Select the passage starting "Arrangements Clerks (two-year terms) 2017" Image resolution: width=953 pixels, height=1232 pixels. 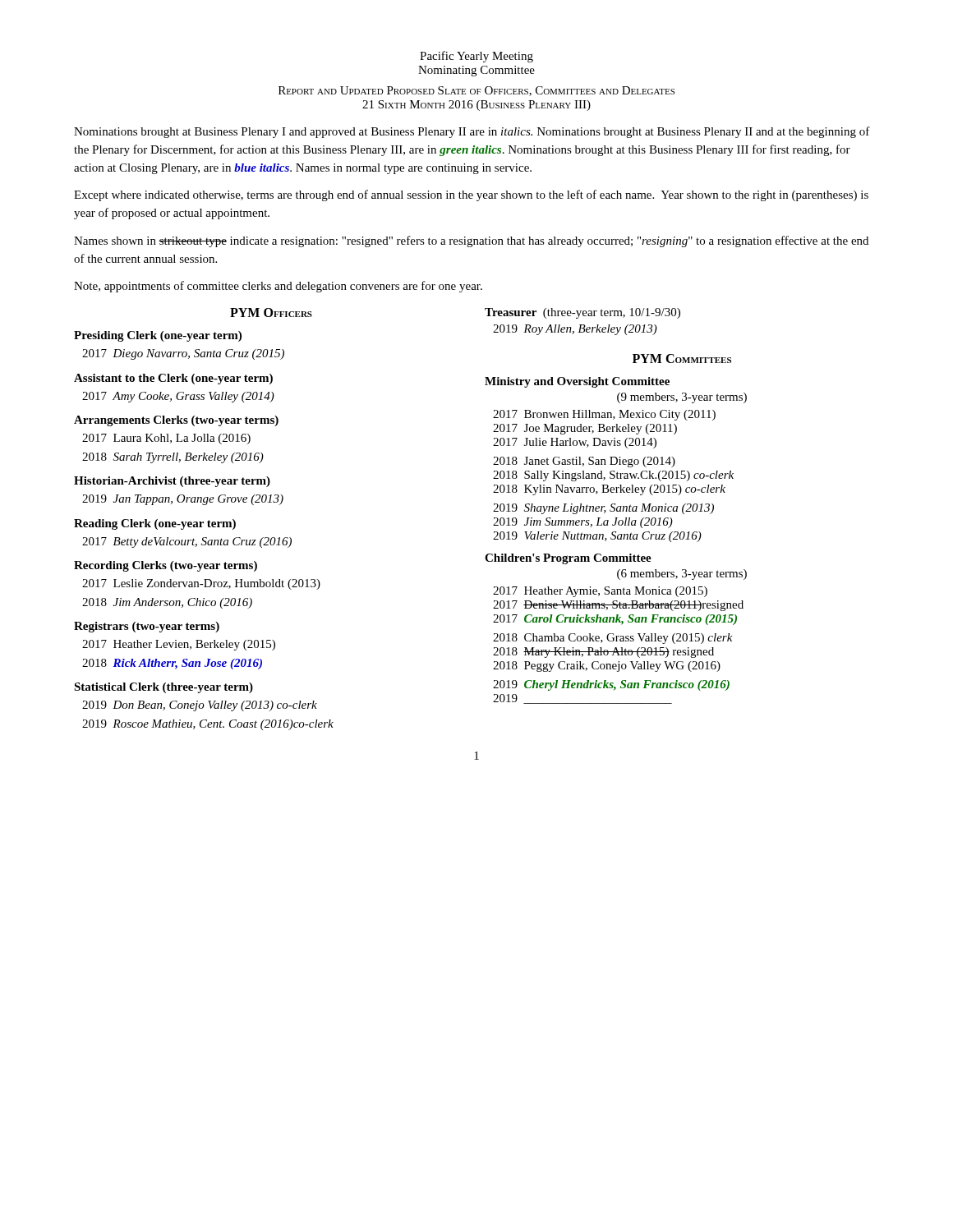coord(176,421)
